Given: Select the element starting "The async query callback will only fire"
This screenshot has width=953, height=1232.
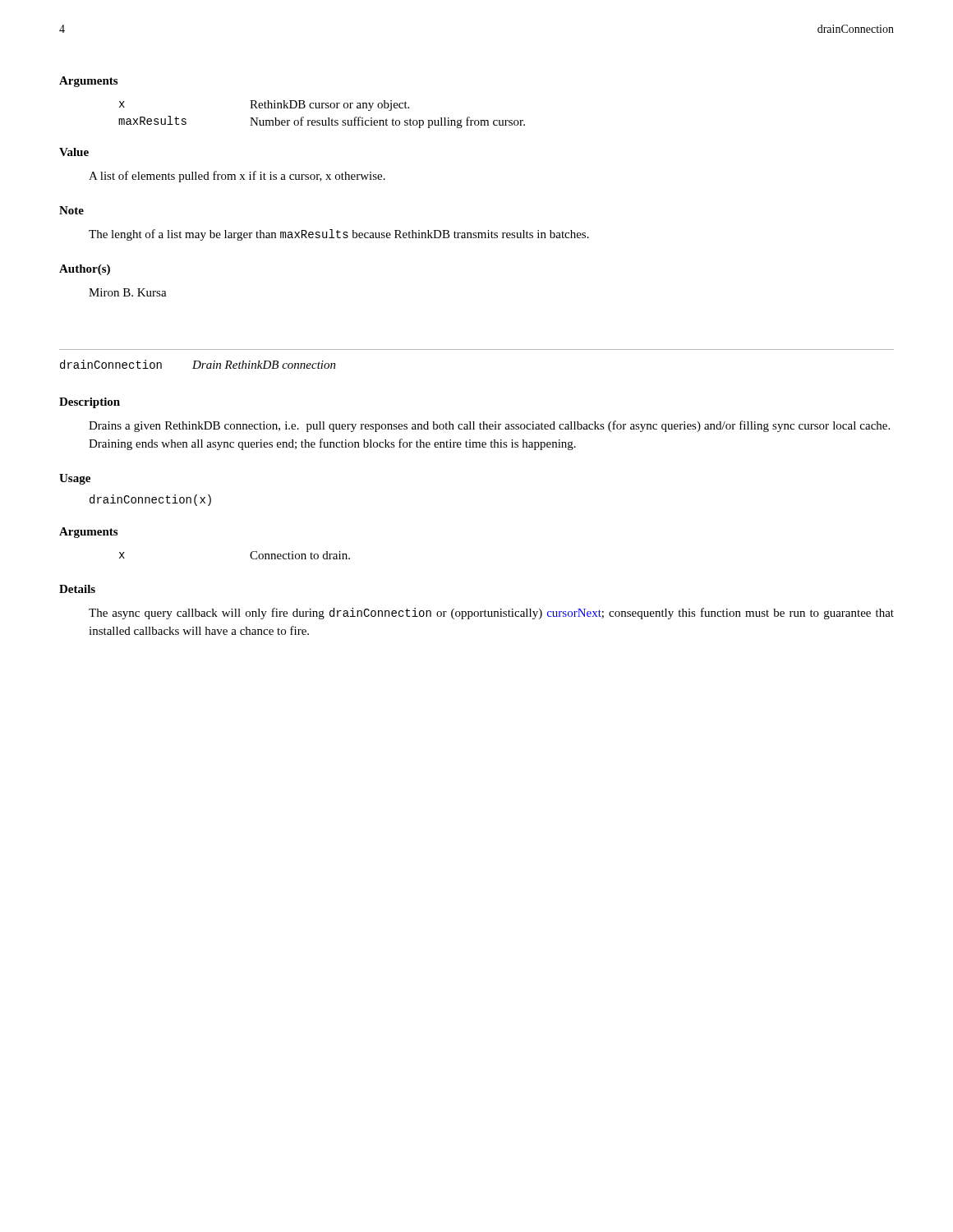Looking at the screenshot, I should (x=491, y=621).
